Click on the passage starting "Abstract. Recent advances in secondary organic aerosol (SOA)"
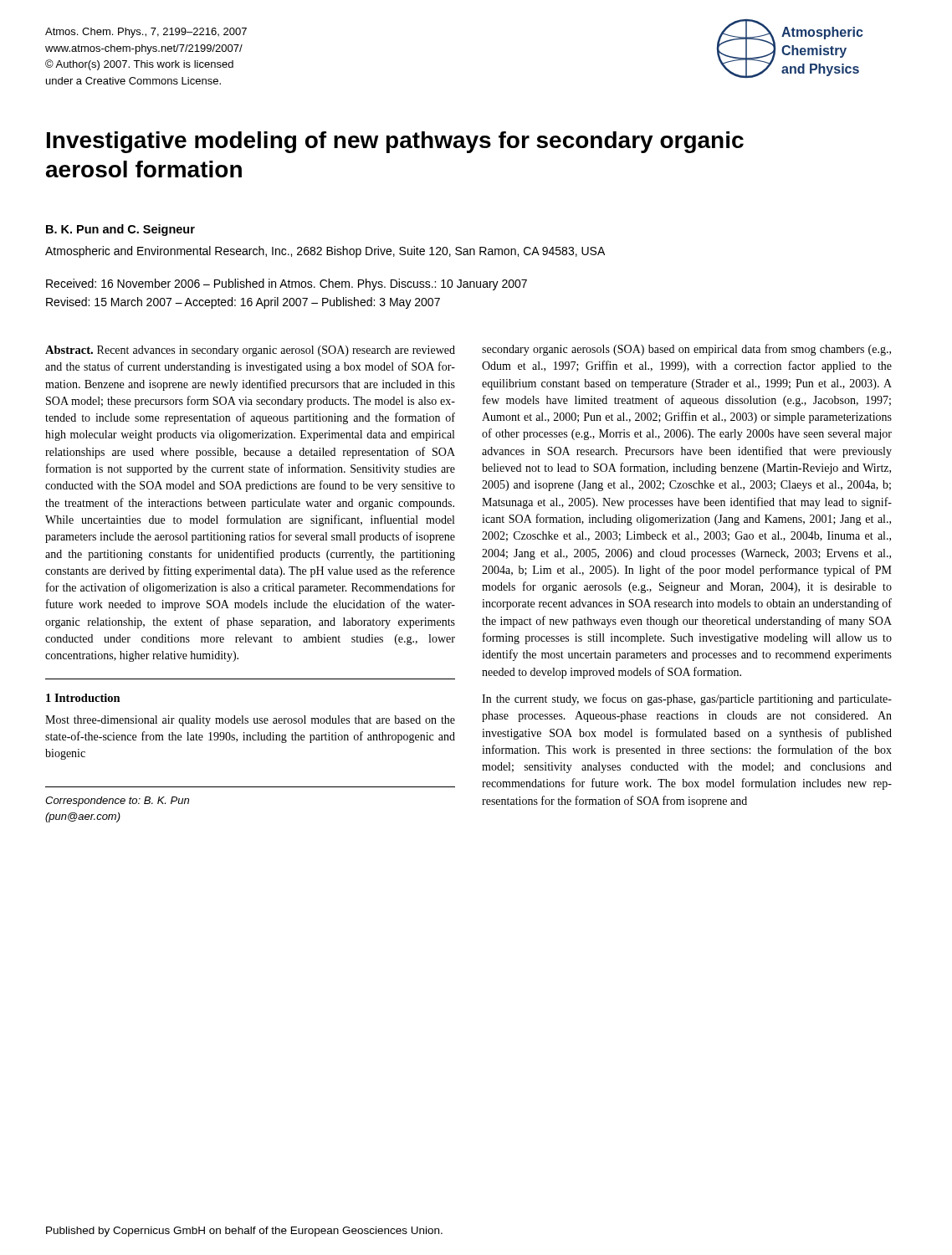 pos(250,503)
